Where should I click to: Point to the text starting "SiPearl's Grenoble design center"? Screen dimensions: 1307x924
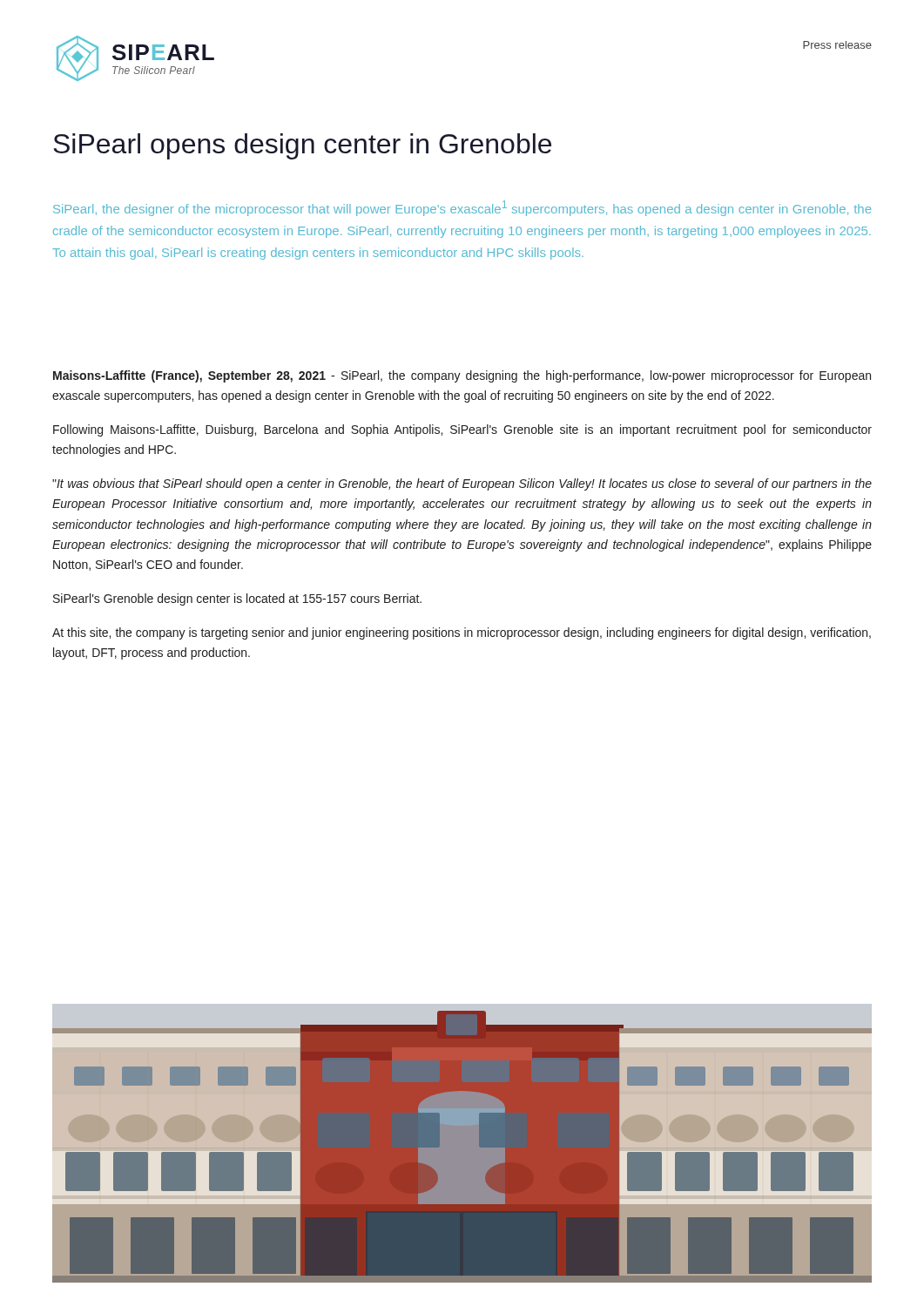pos(237,599)
